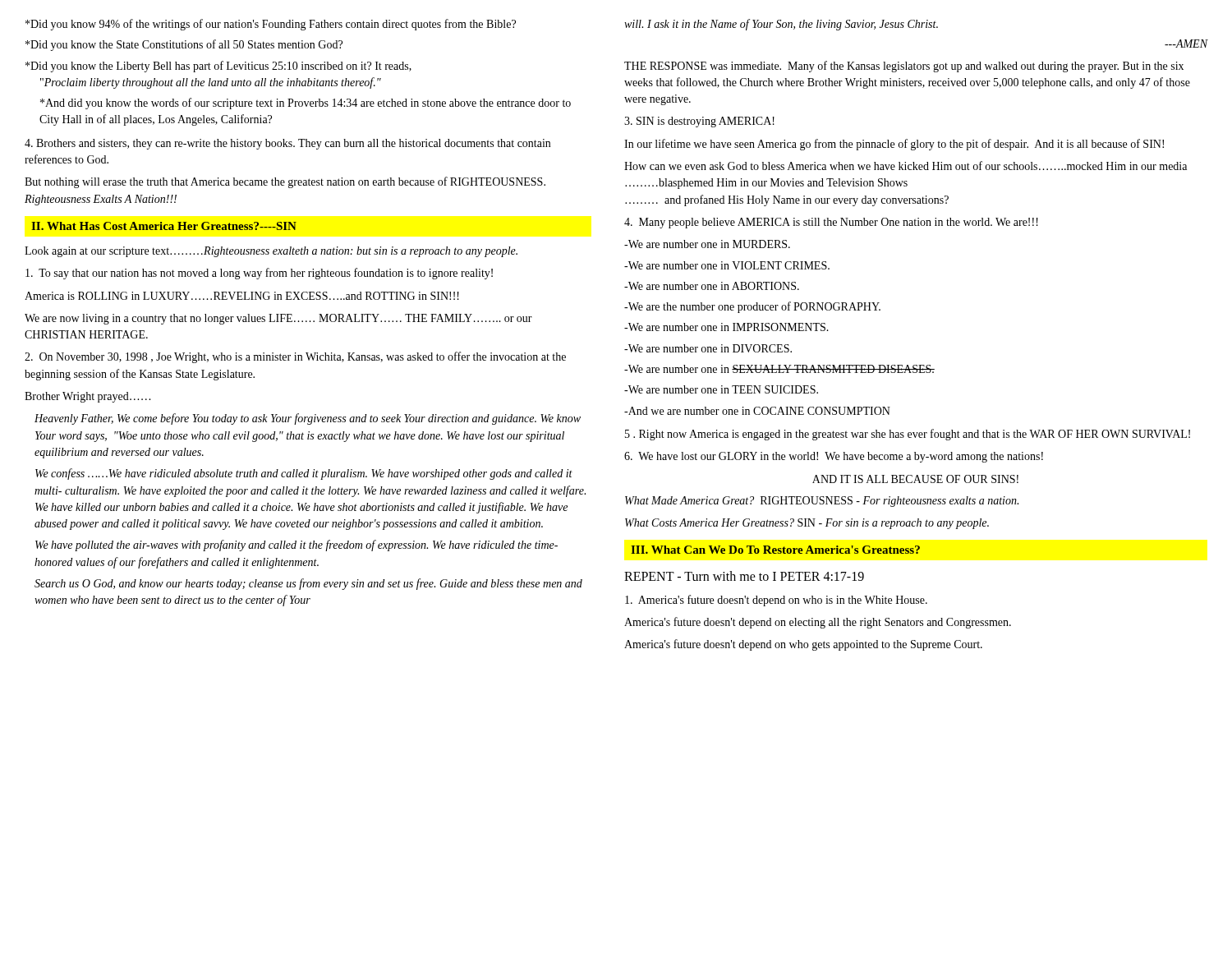
Task: Click the passage that begins "*And did you"
Action: point(305,112)
